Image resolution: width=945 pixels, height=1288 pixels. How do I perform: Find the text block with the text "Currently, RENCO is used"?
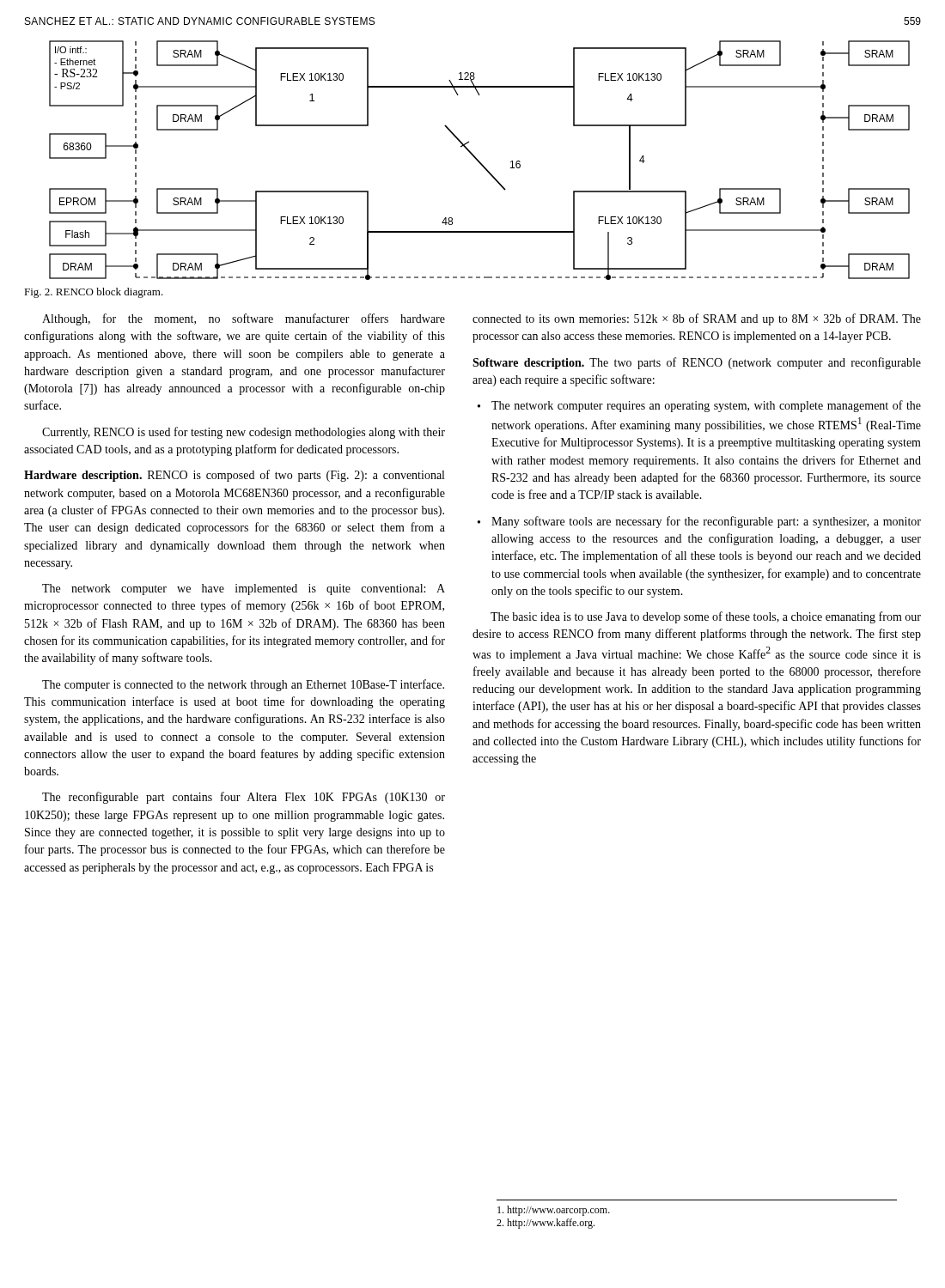235,441
